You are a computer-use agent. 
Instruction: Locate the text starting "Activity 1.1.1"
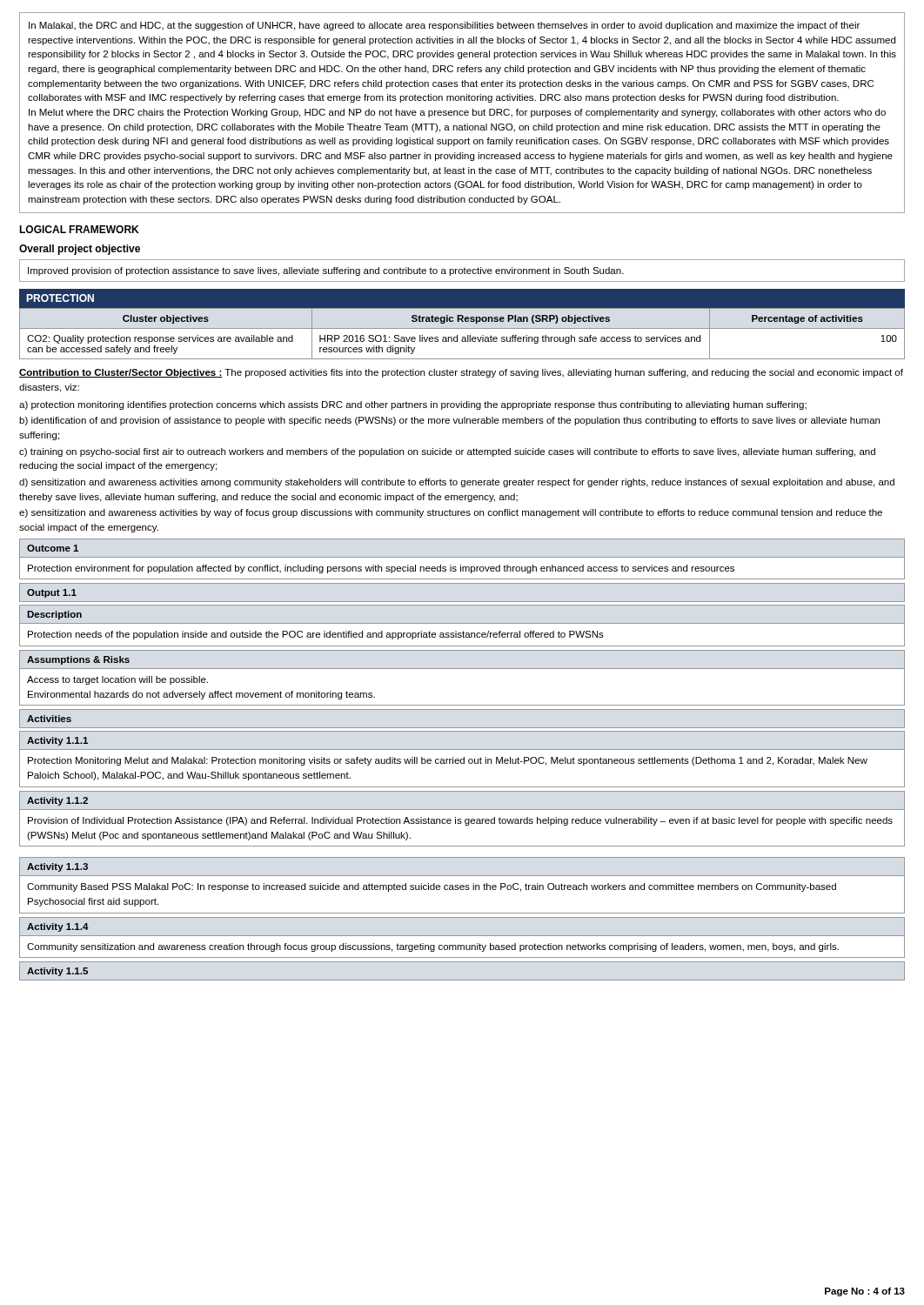58,741
